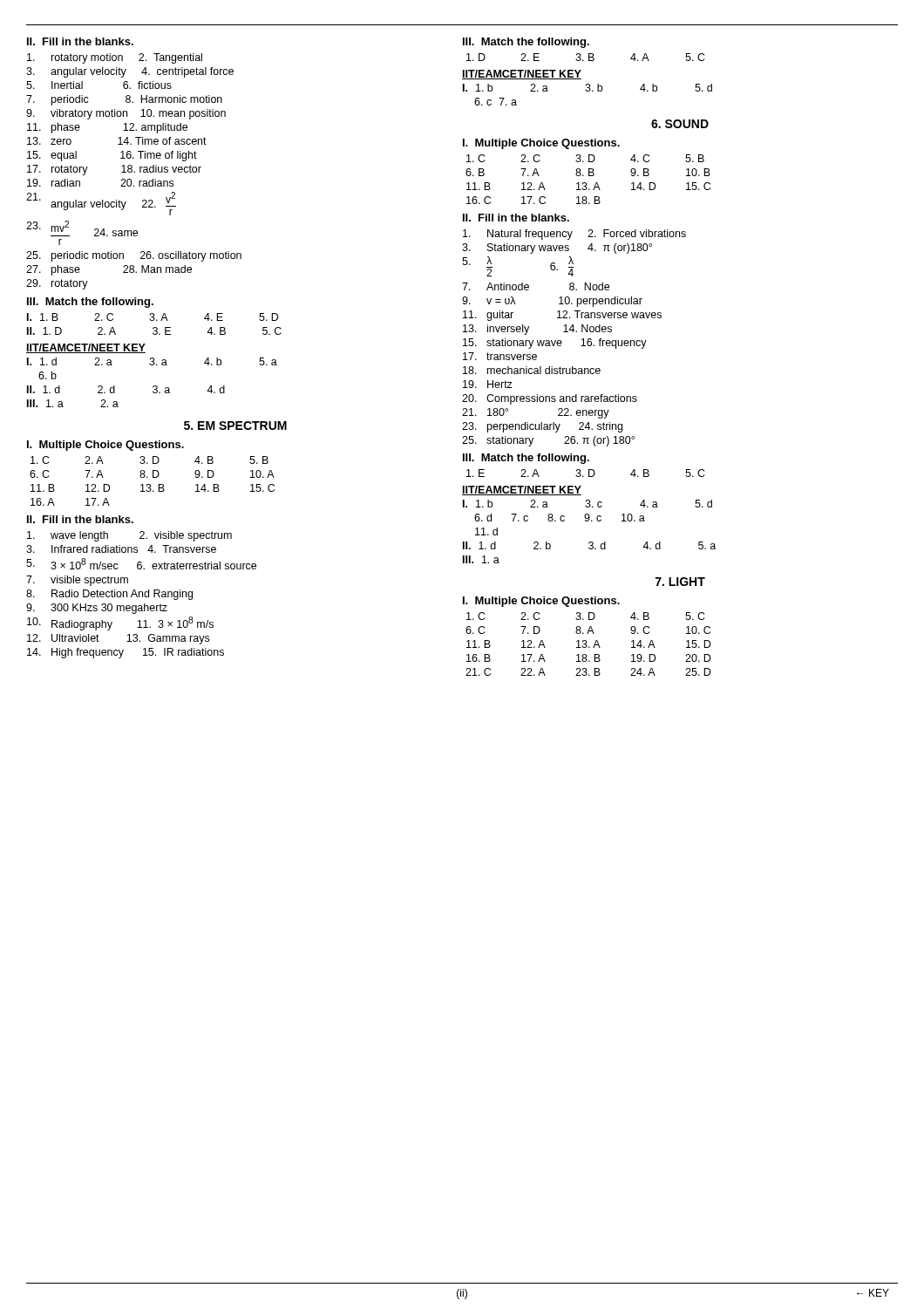
Task: Locate the list item that says "11.guitar 12. Transverse waves"
Action: click(562, 316)
